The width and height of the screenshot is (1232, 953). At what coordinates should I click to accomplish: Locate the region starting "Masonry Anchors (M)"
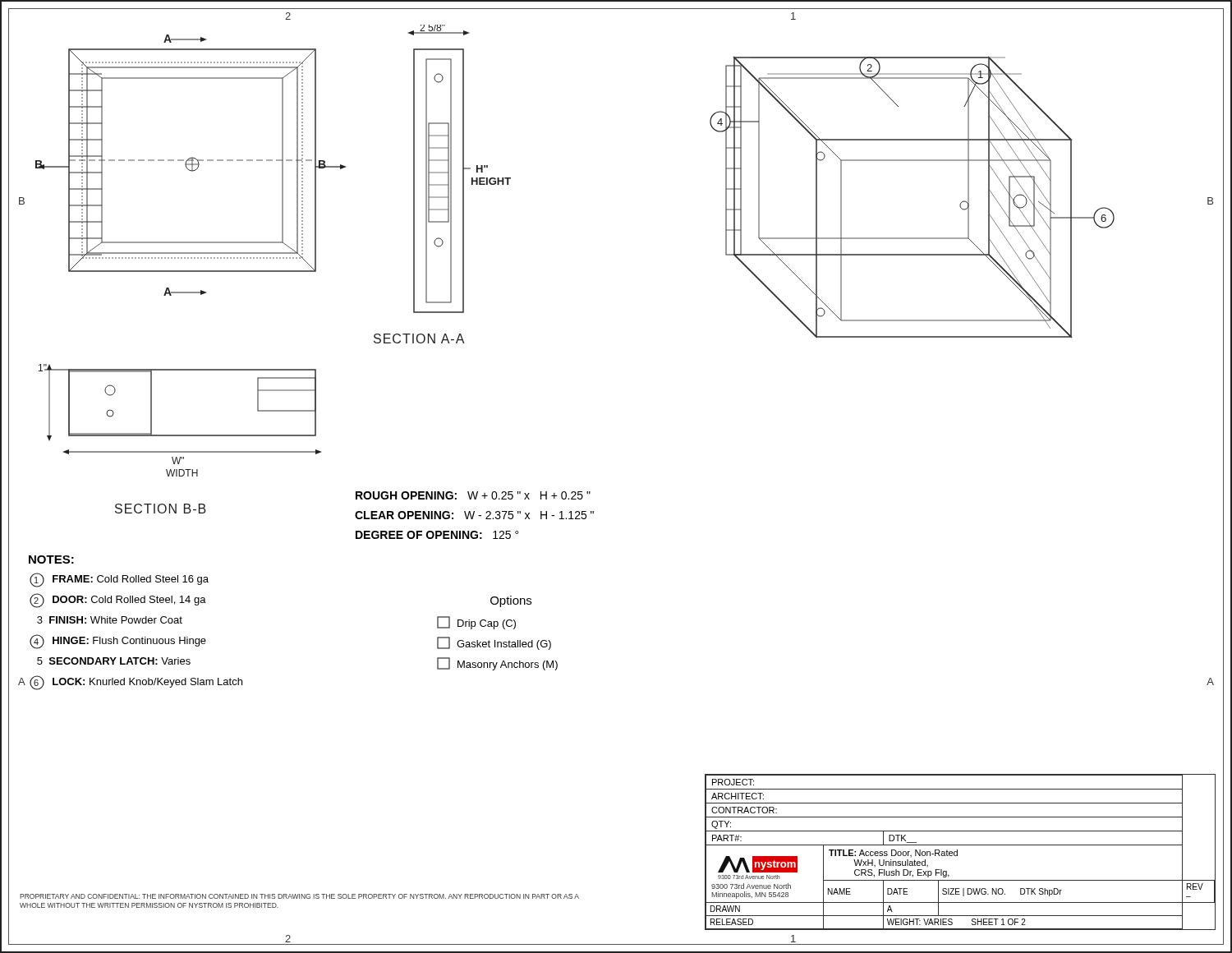click(x=498, y=664)
